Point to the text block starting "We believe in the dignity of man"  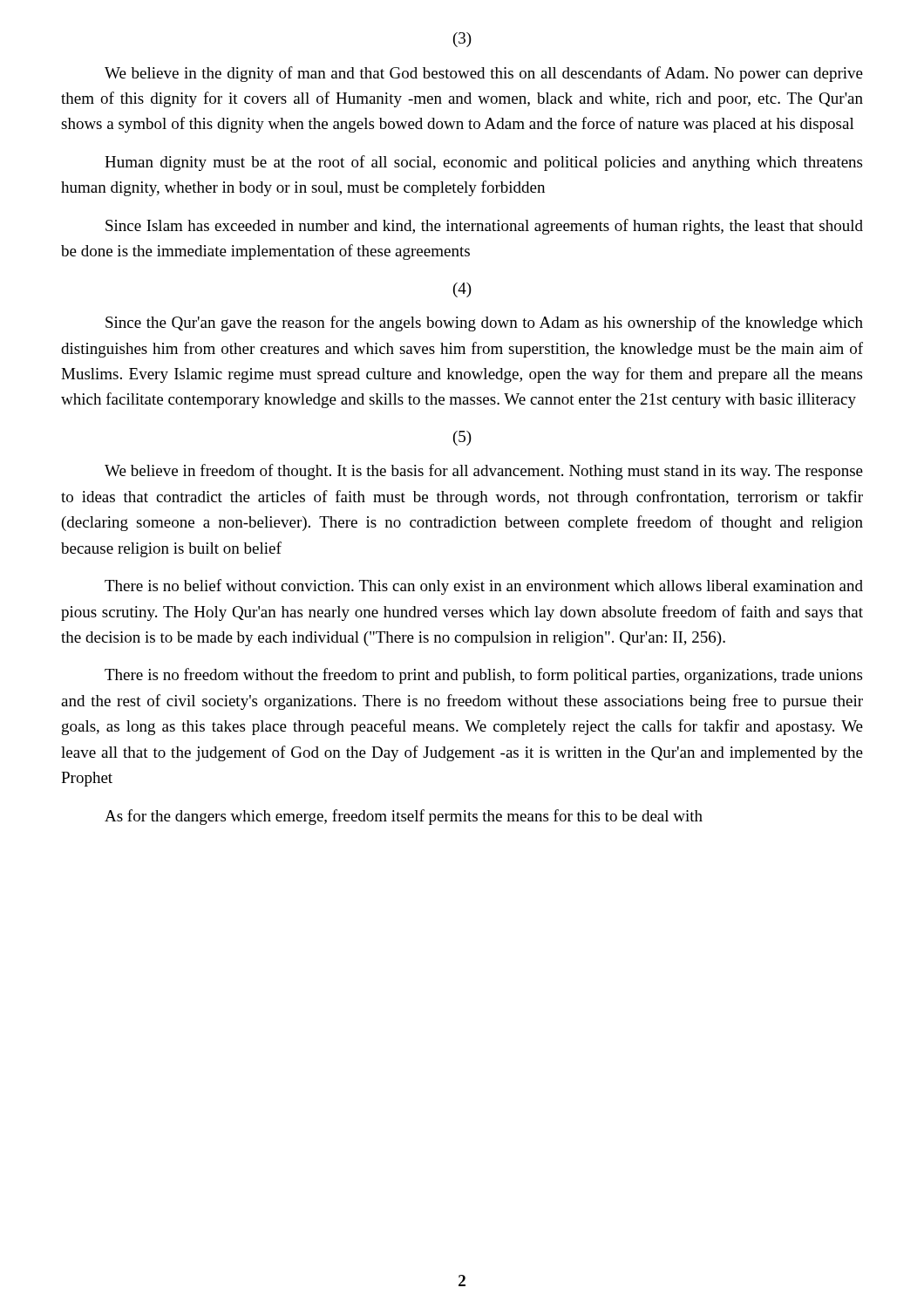[x=462, y=98]
